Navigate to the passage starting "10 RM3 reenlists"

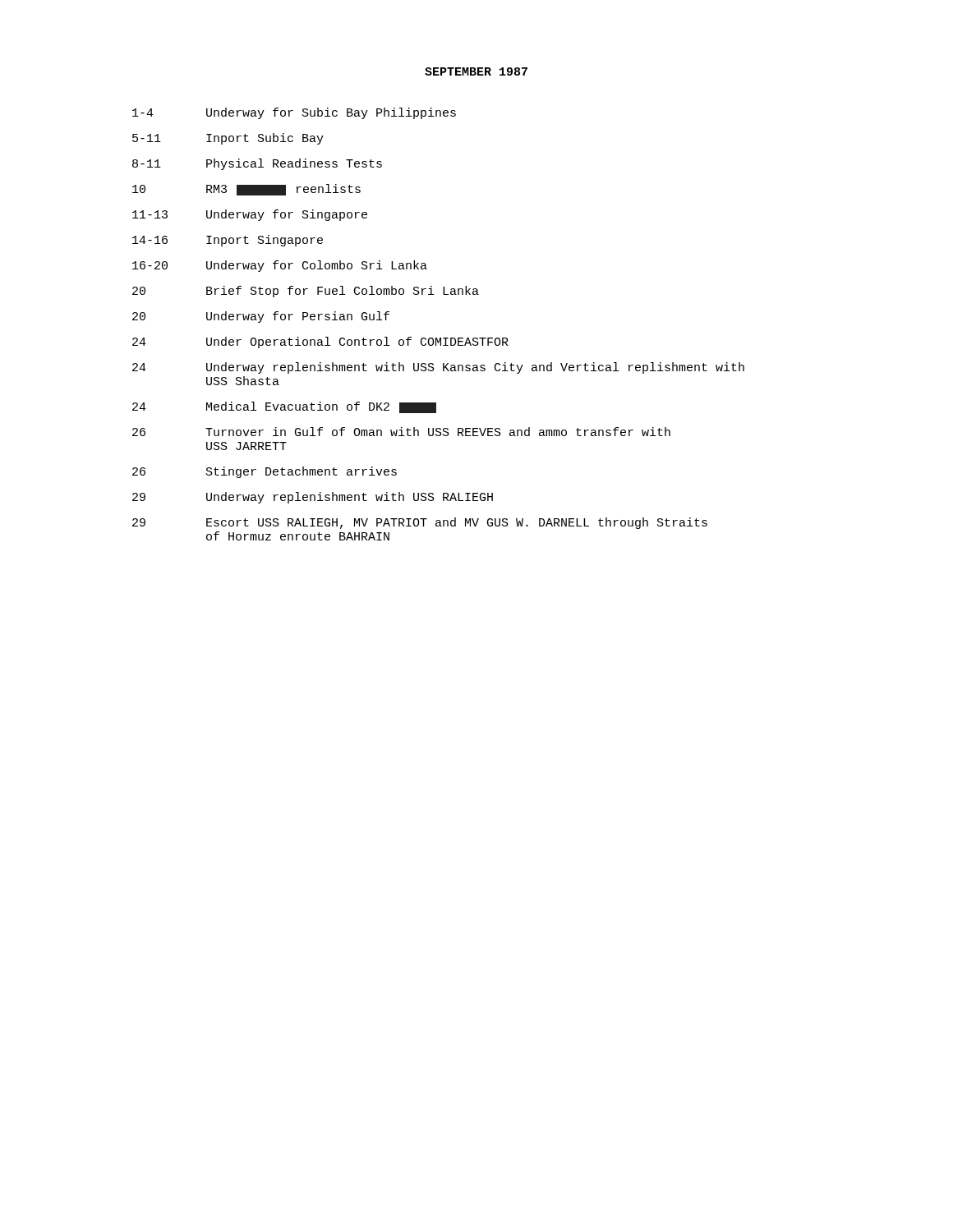tap(246, 190)
